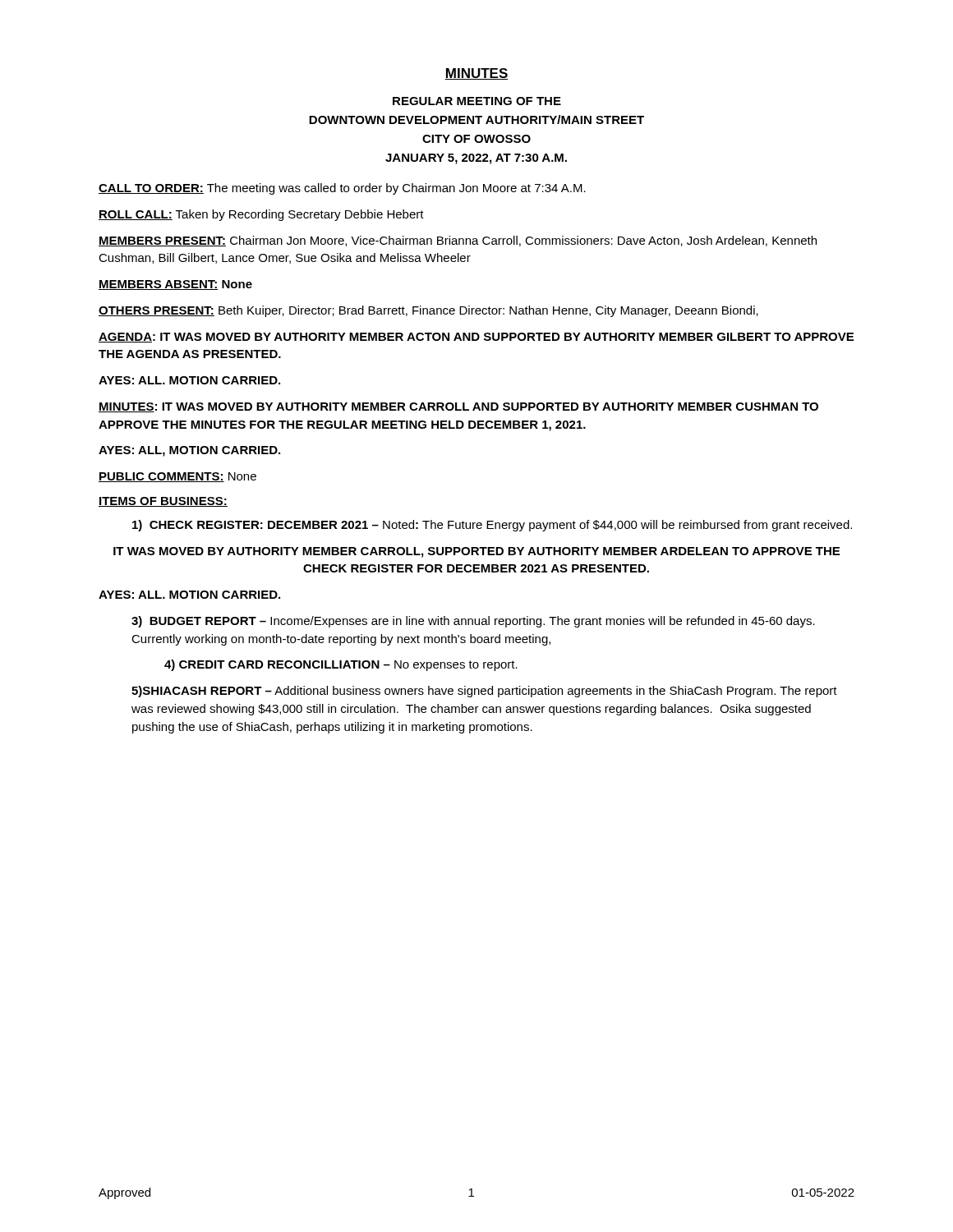The height and width of the screenshot is (1232, 953).
Task: Select the list item that says "5)SHIACASH REPORT – Additional business owners"
Action: [x=484, y=708]
